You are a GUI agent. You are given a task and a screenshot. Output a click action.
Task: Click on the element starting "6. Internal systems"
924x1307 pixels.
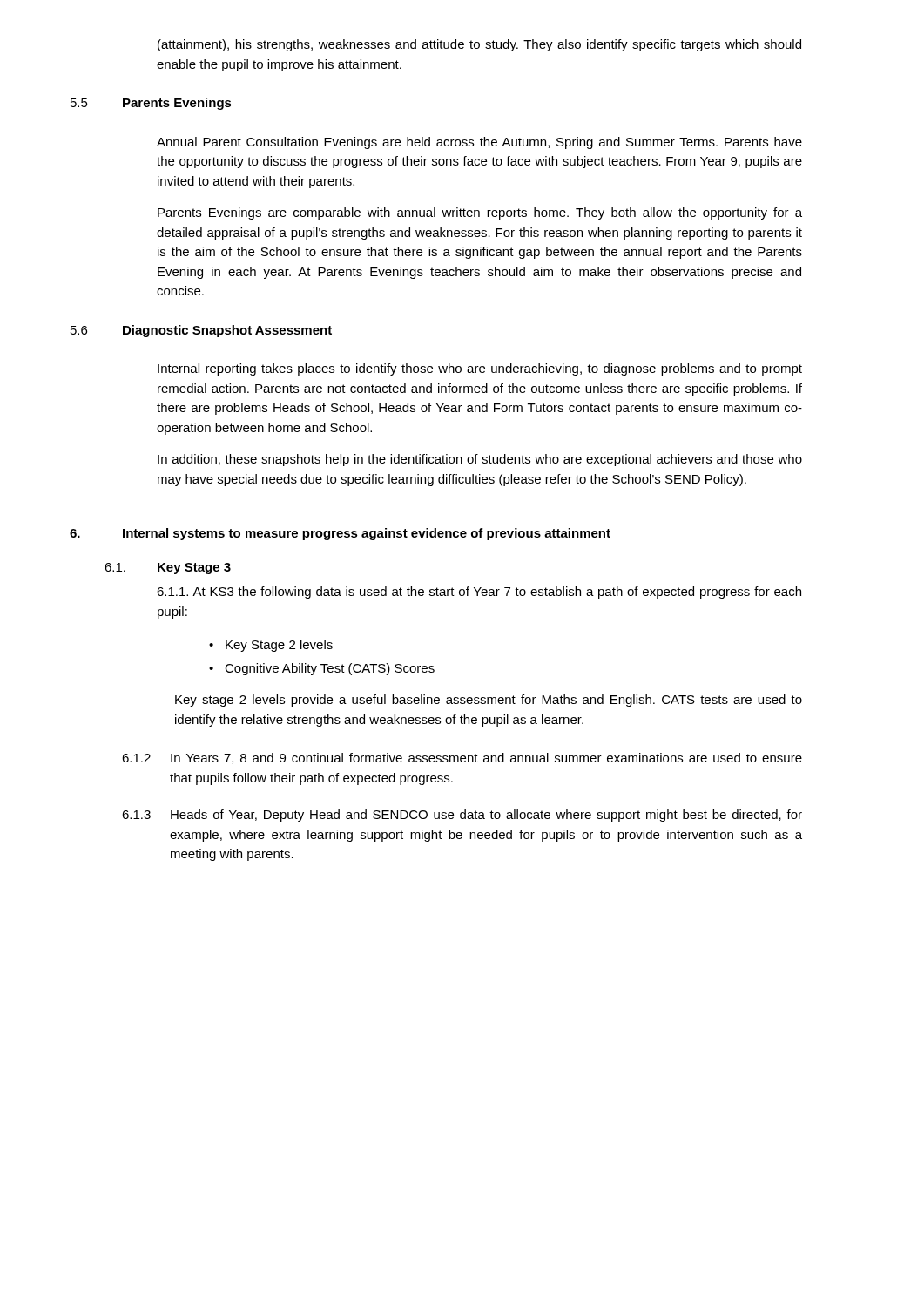coord(340,534)
